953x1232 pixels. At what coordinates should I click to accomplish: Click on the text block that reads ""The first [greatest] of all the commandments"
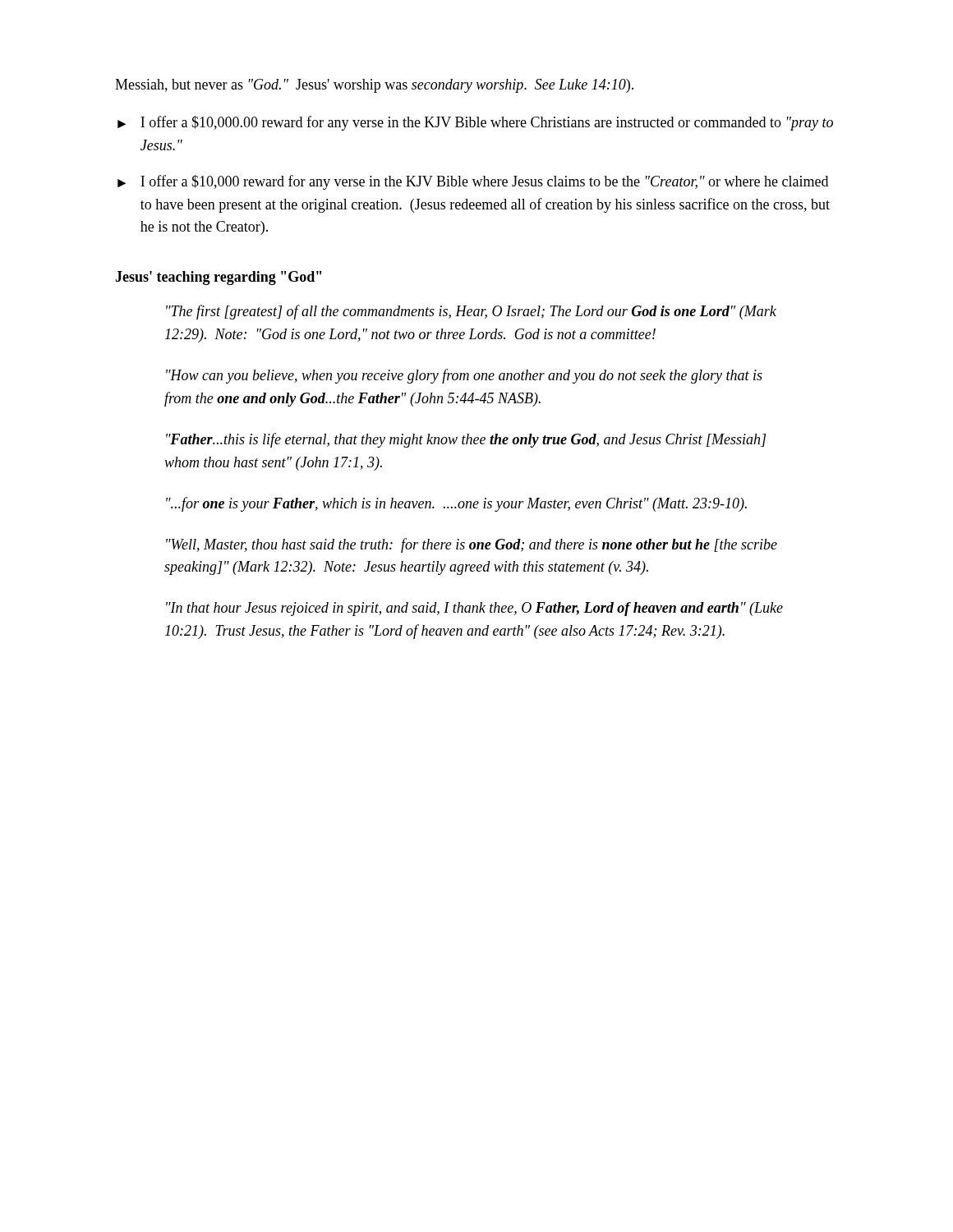(471, 312)
